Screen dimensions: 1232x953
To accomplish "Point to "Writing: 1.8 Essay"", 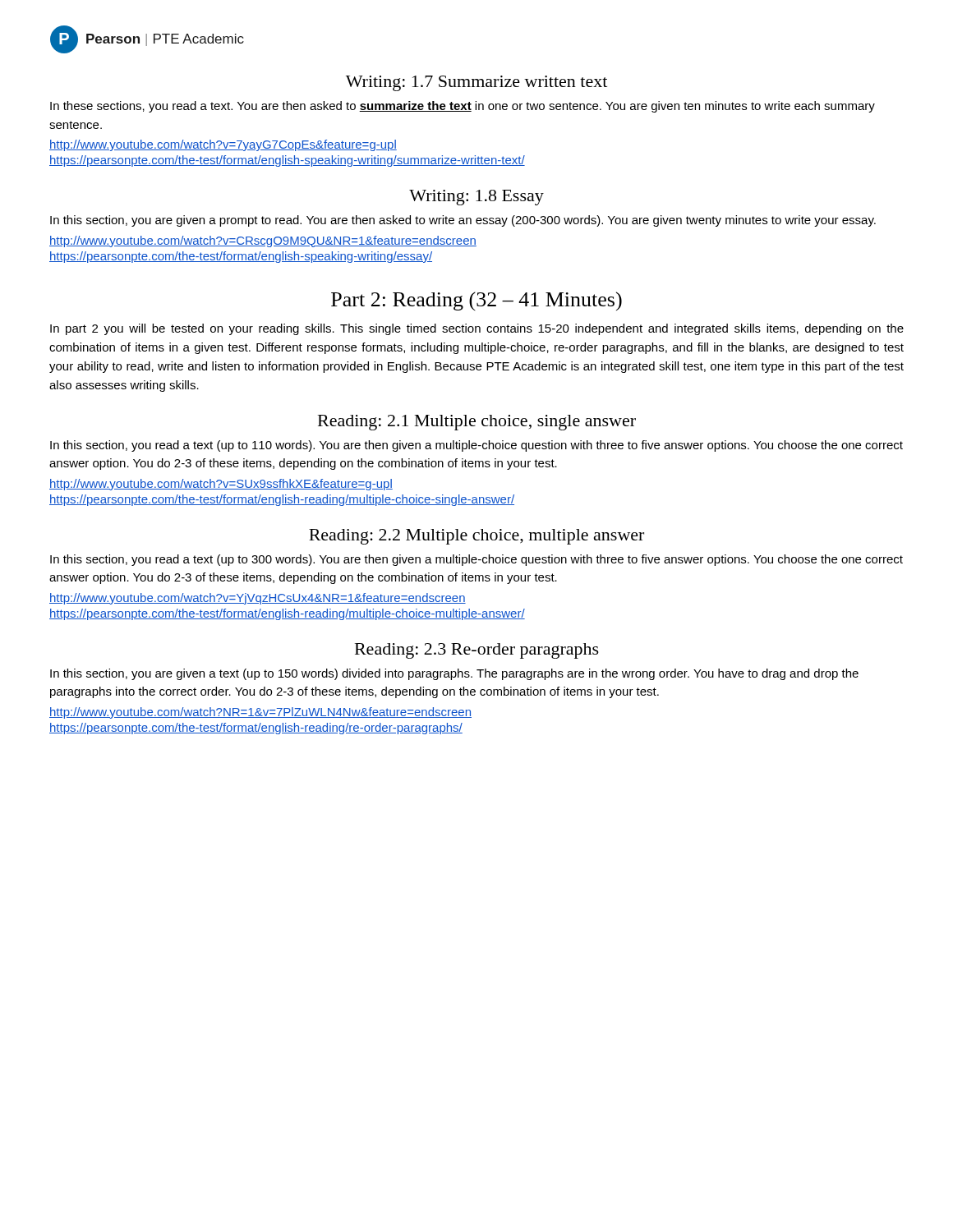I will [476, 195].
